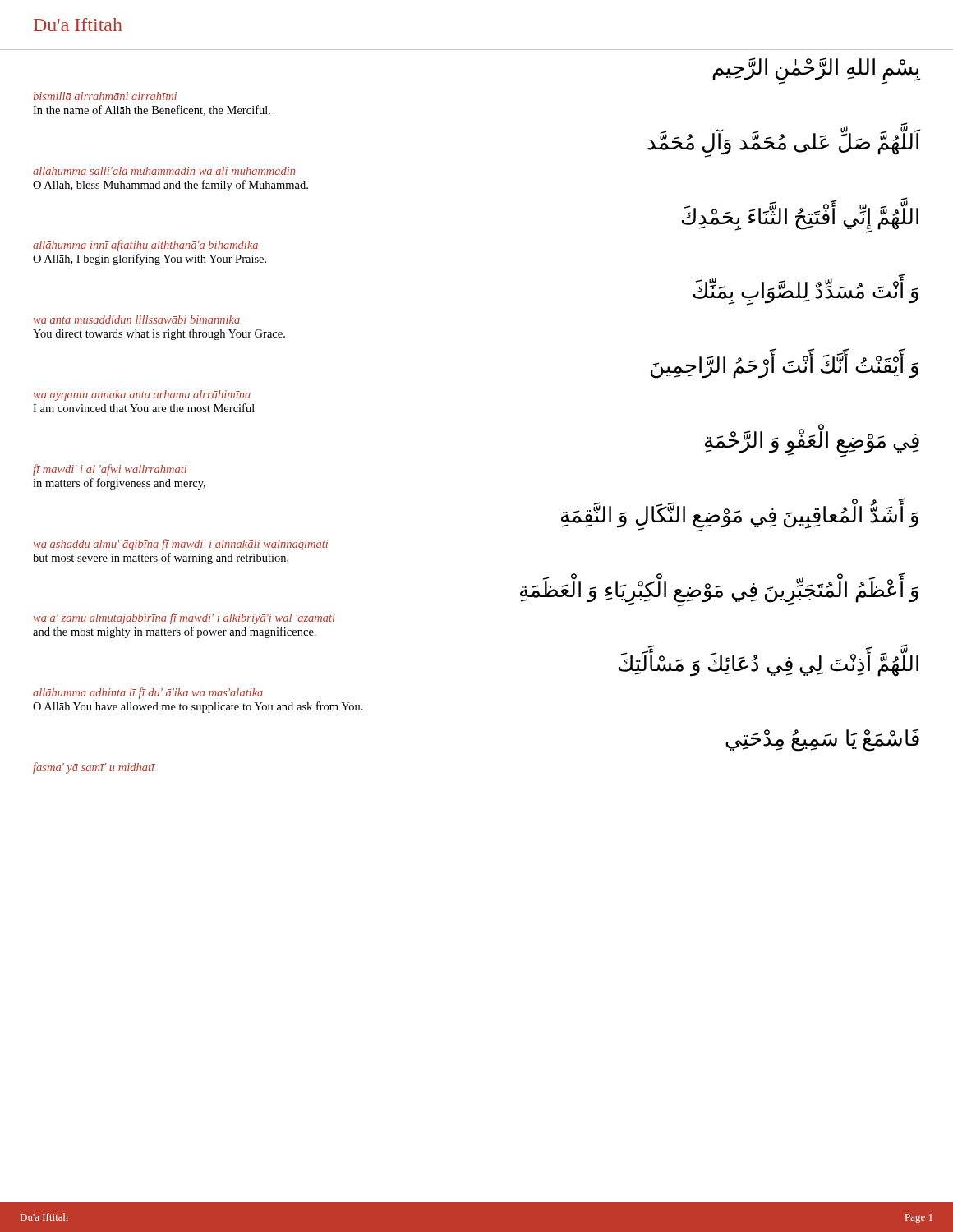Point to "اللَّهُمَّ إِنِّي أَفْتَتِحُ الثَّنَاءَ بِحَمْدِكَ"
The width and height of the screenshot is (953, 1232).
pos(800,216)
